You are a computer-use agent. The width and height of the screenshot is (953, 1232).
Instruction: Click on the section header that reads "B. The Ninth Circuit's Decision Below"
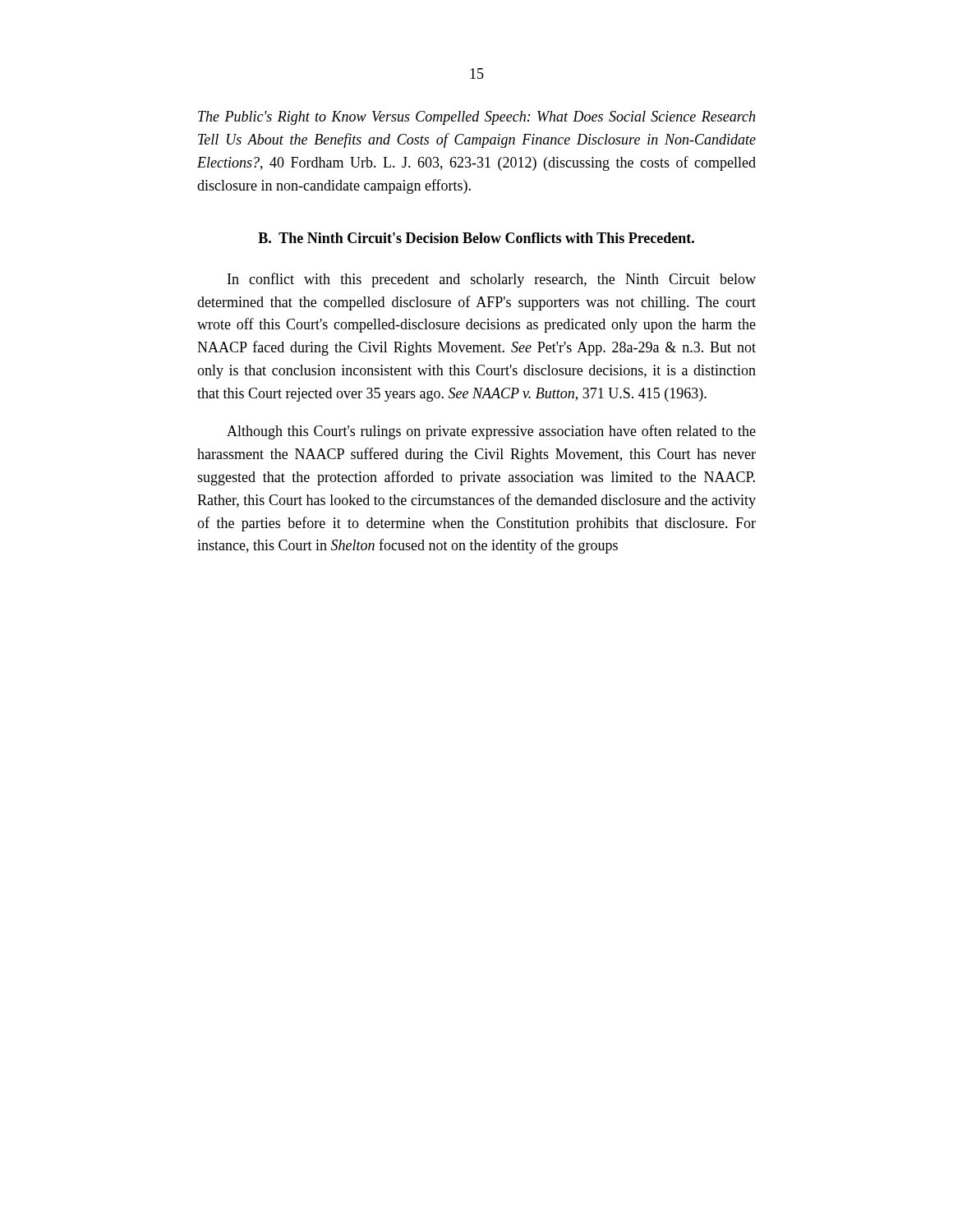coord(476,238)
